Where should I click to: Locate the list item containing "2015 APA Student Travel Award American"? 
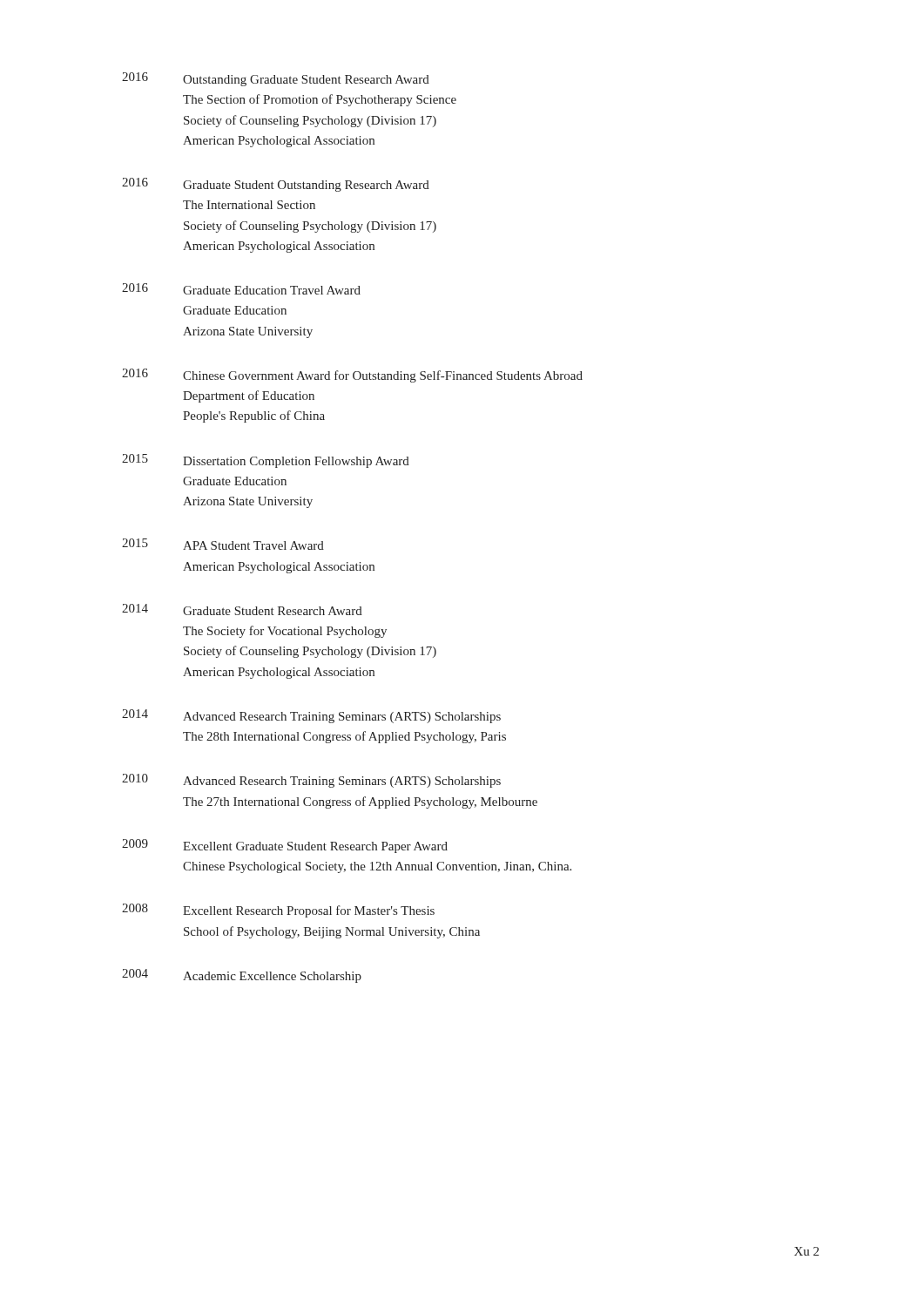(x=223, y=544)
